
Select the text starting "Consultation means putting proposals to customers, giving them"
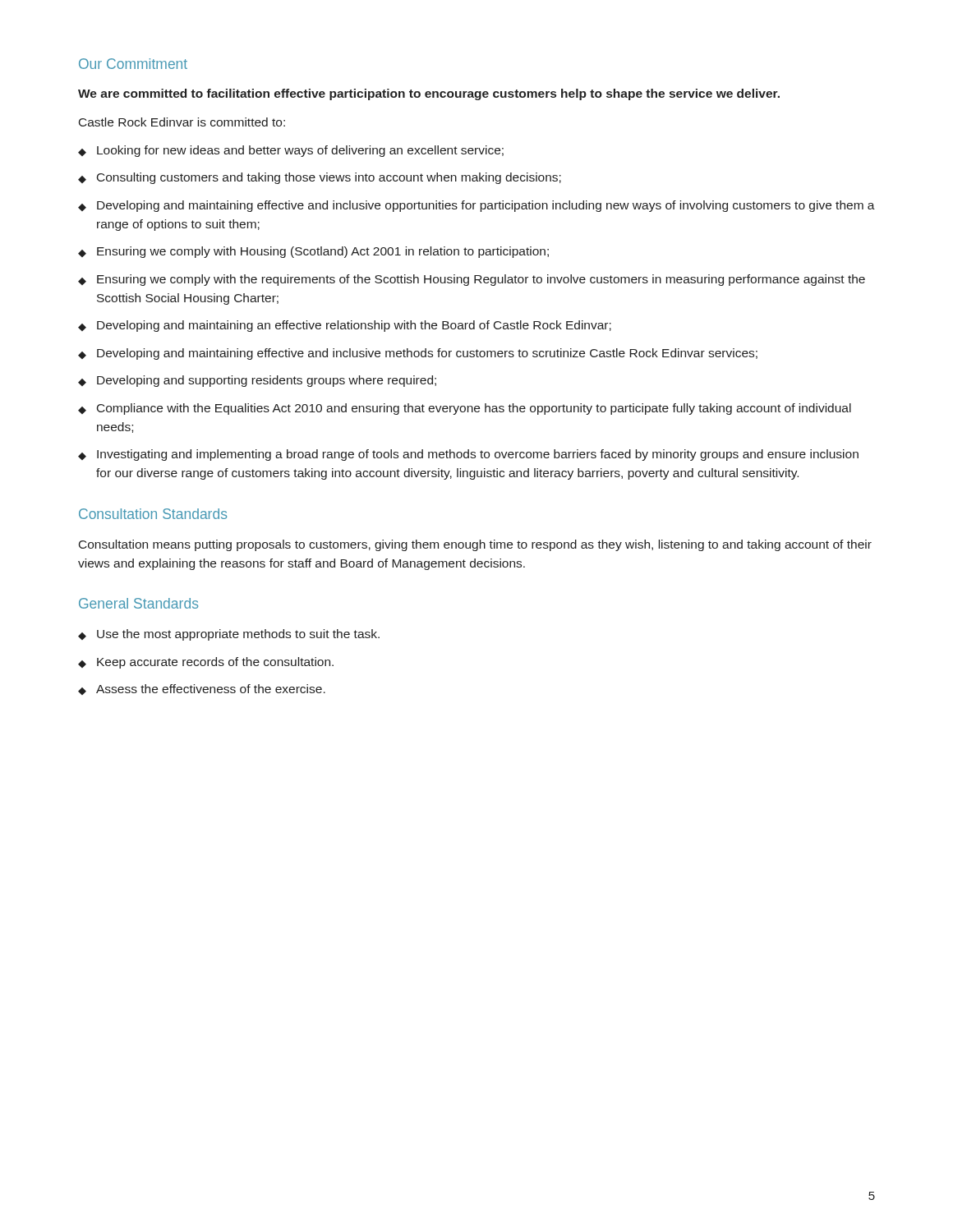click(476, 554)
